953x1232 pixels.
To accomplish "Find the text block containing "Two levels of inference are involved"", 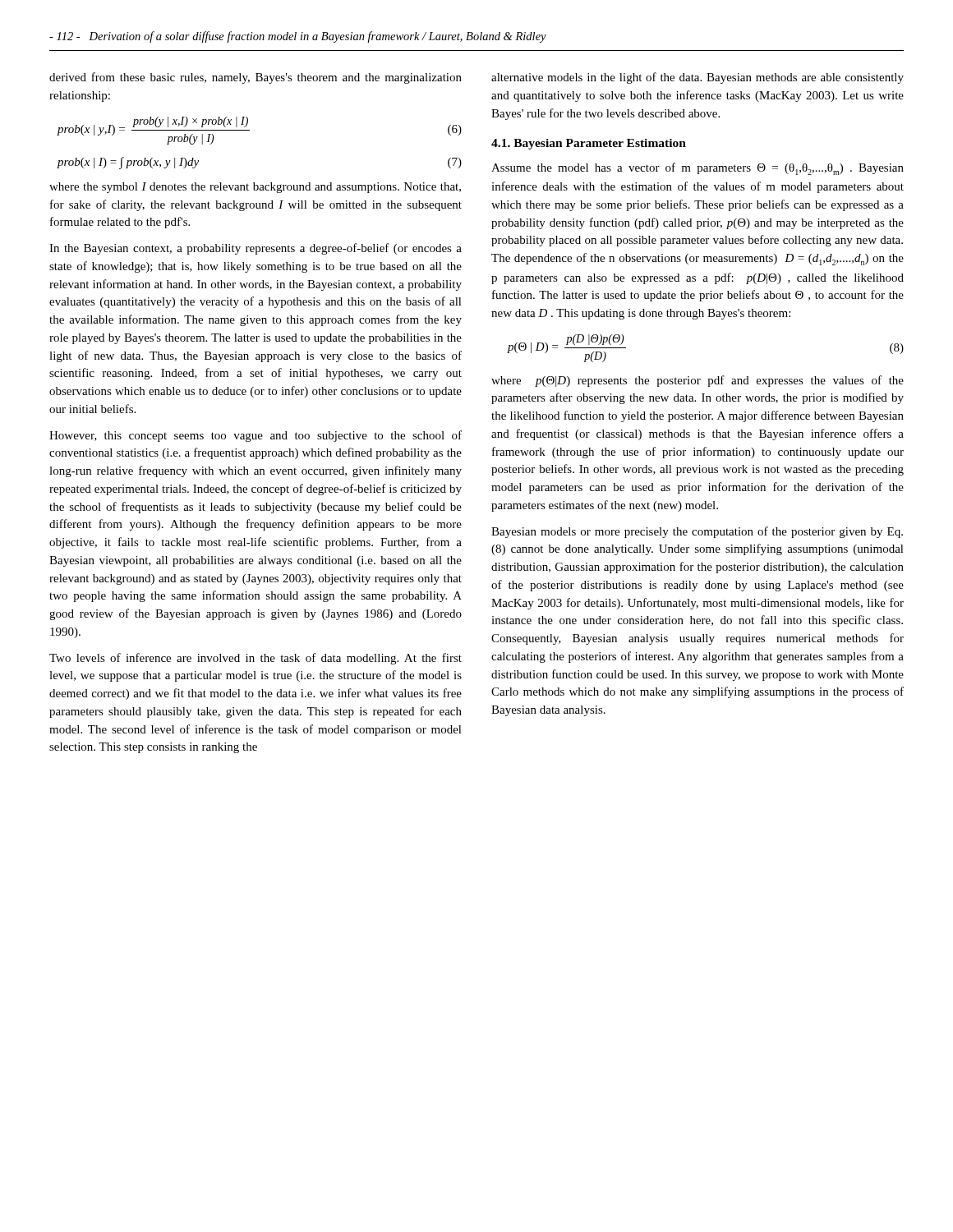I will click(x=255, y=703).
